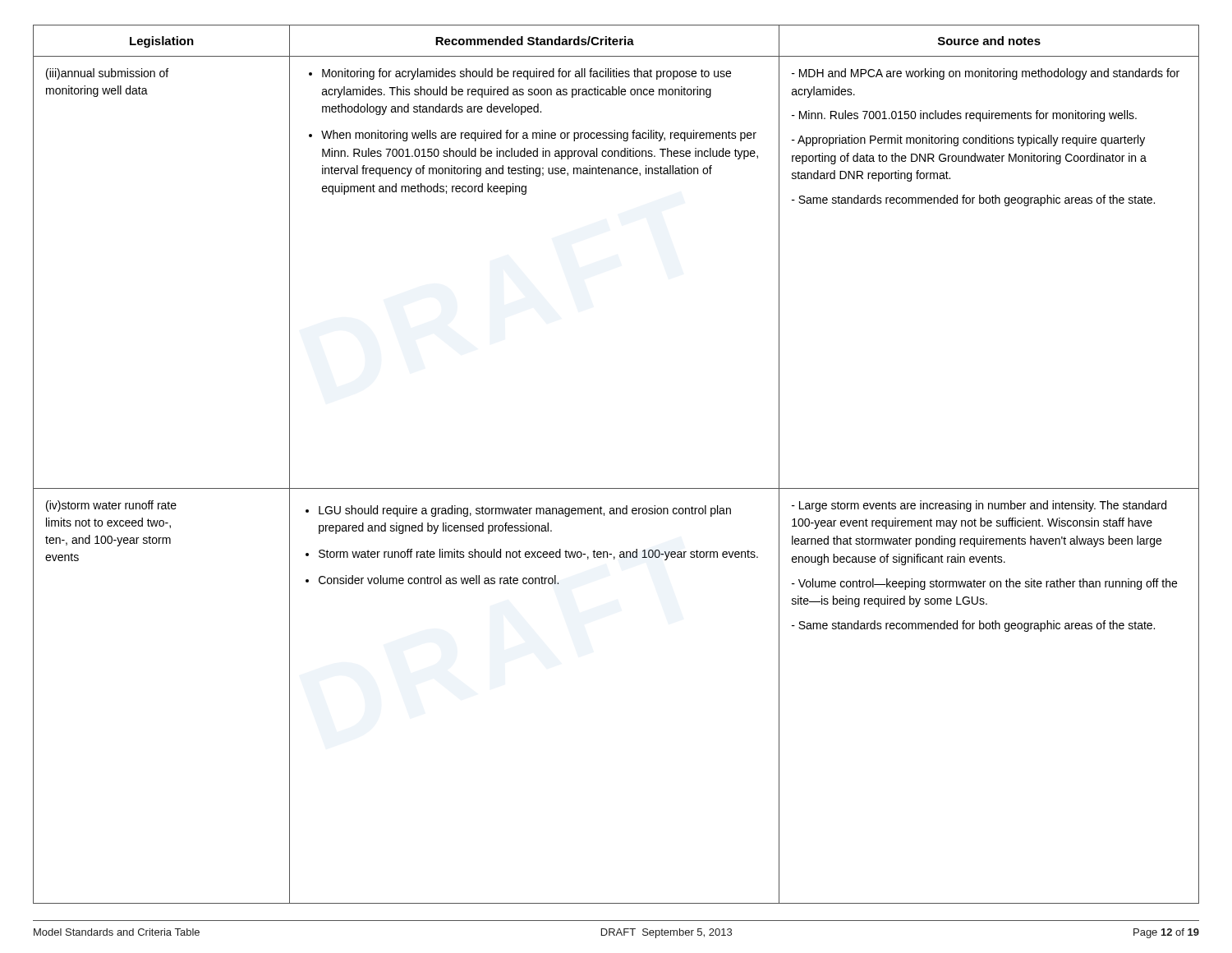The image size is (1232, 953).
Task: Select a table
Action: pos(616,464)
